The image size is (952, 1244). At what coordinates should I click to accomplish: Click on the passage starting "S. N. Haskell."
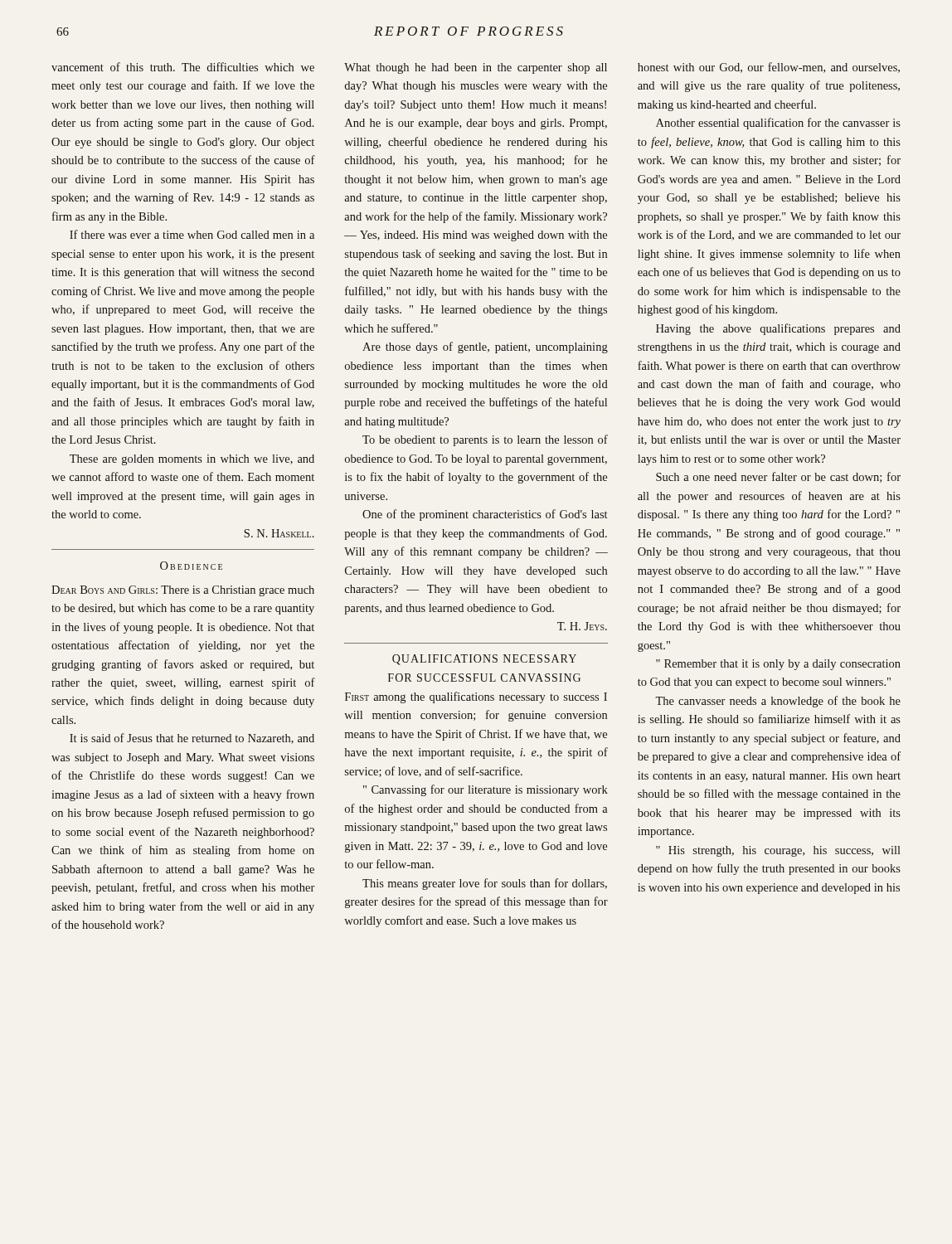pyautogui.click(x=279, y=533)
